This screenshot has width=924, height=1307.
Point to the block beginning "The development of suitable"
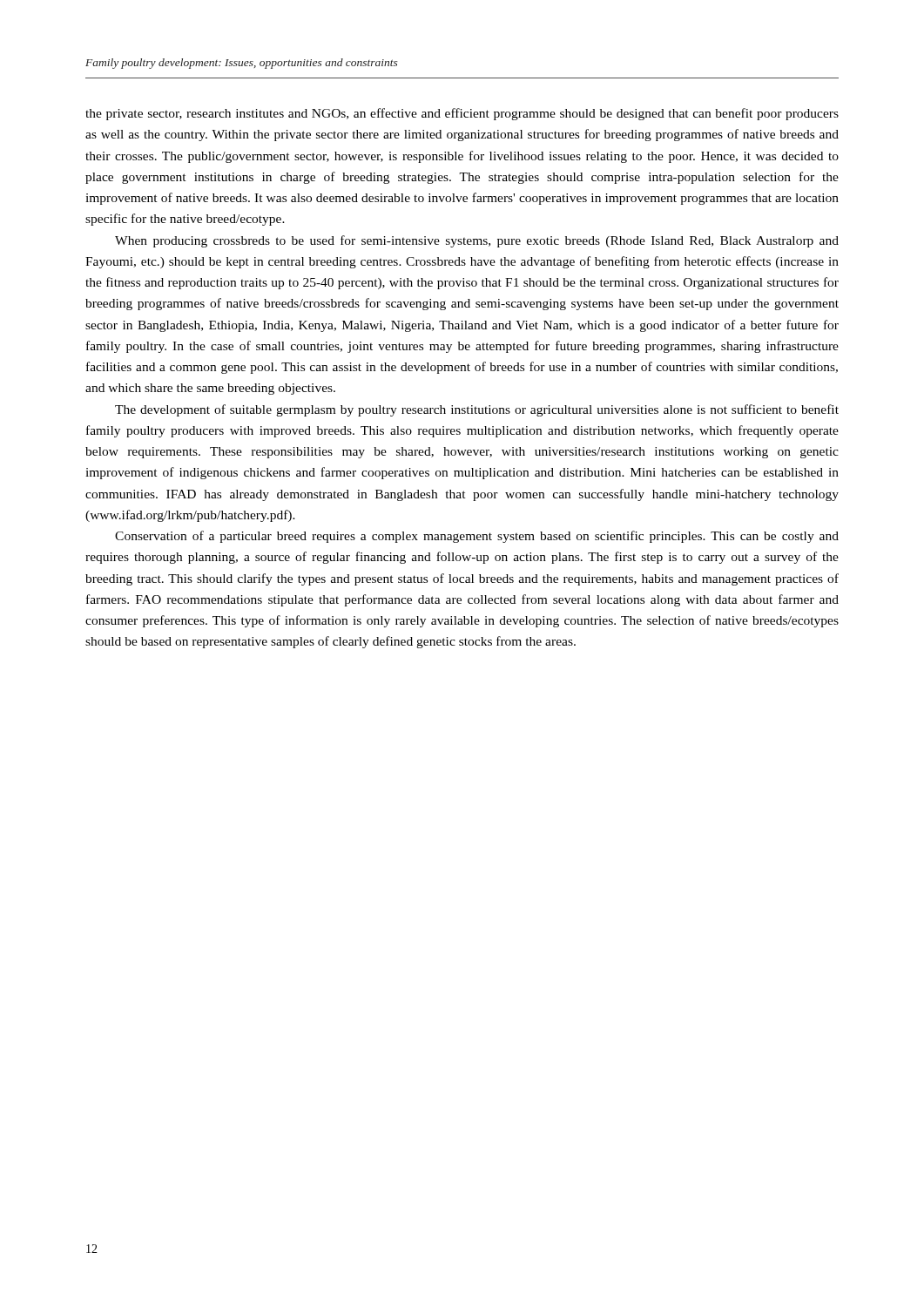462,462
